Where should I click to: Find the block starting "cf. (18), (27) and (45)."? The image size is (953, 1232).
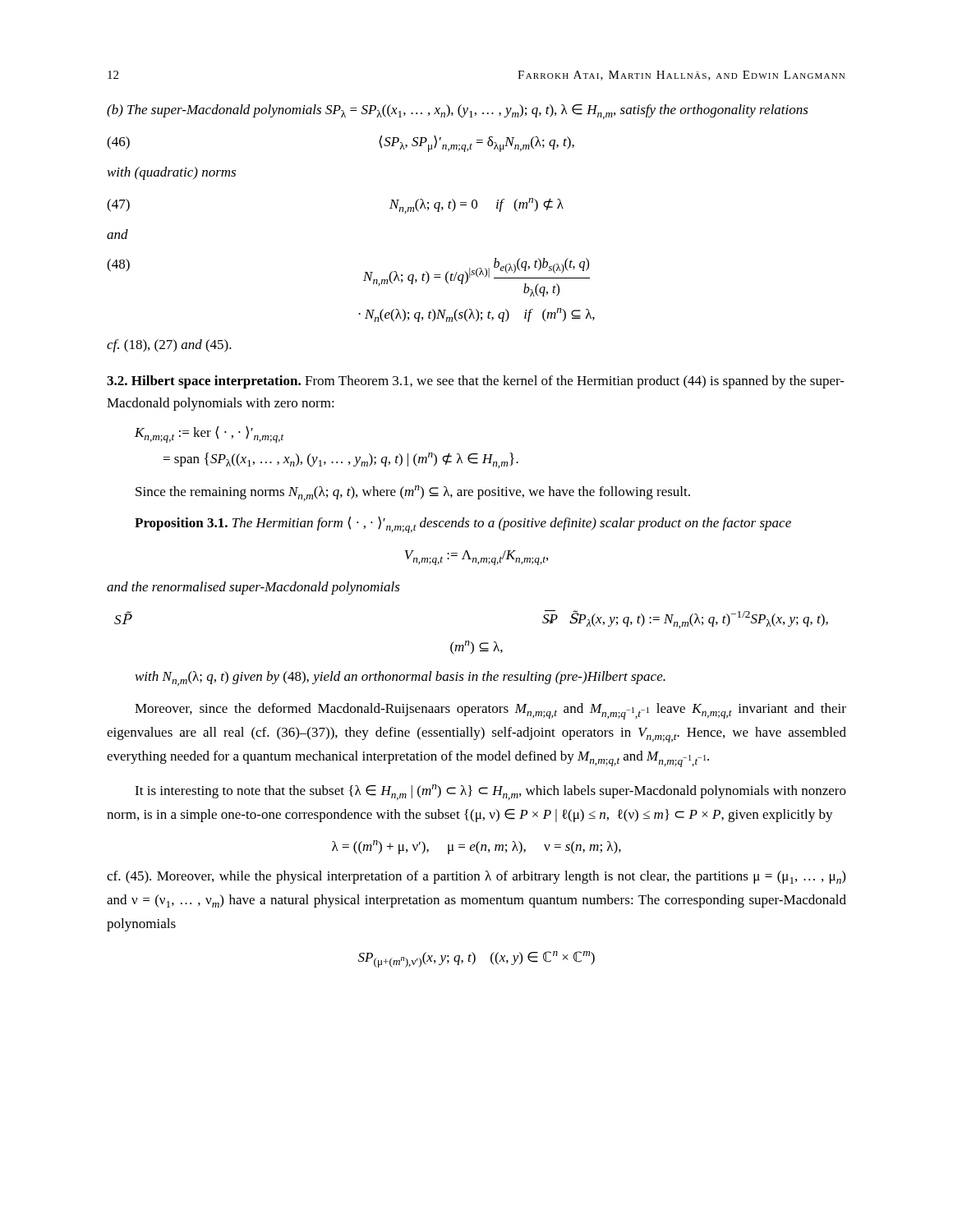pyautogui.click(x=169, y=345)
